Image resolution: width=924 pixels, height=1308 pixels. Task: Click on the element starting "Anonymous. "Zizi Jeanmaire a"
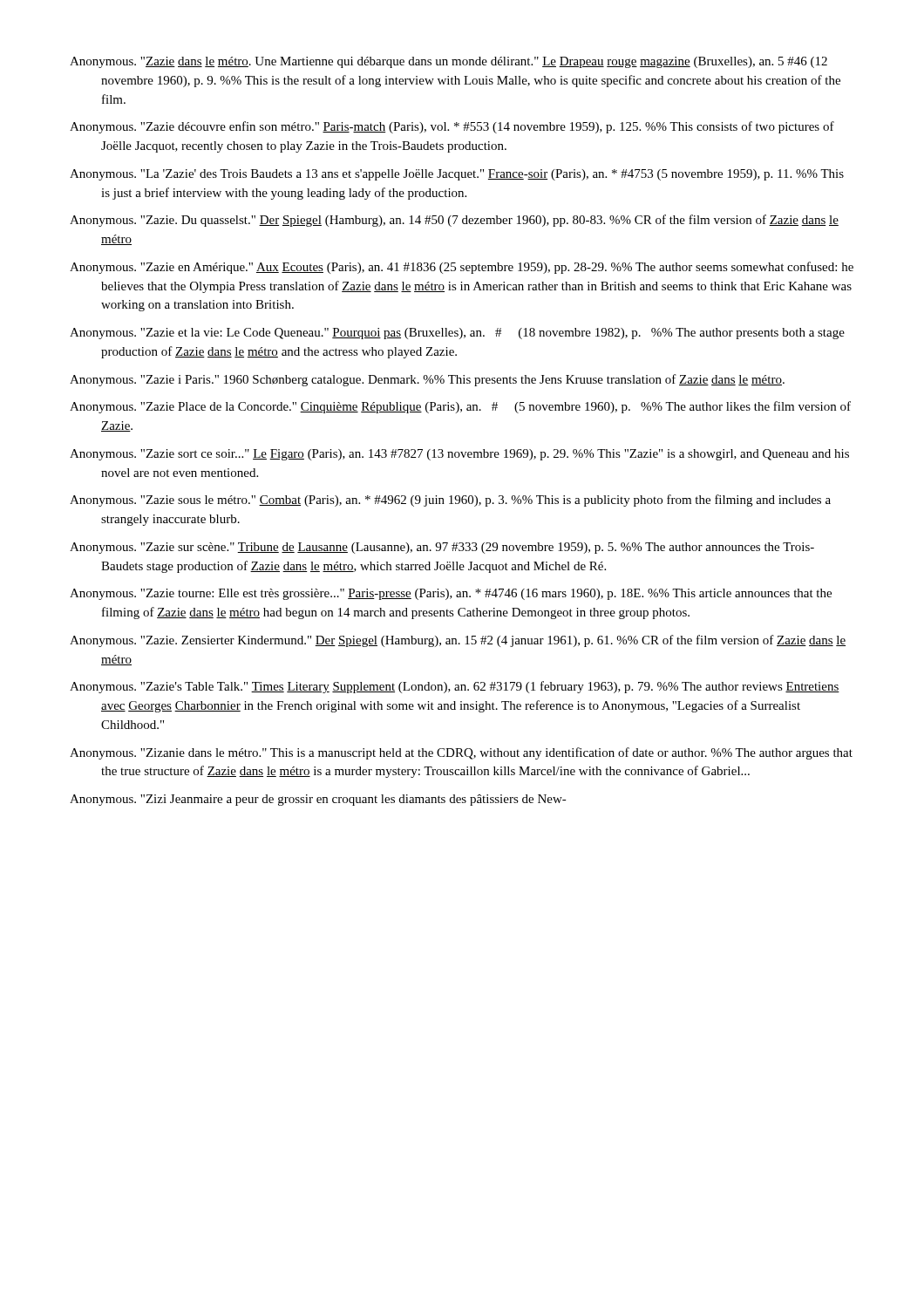coord(462,800)
